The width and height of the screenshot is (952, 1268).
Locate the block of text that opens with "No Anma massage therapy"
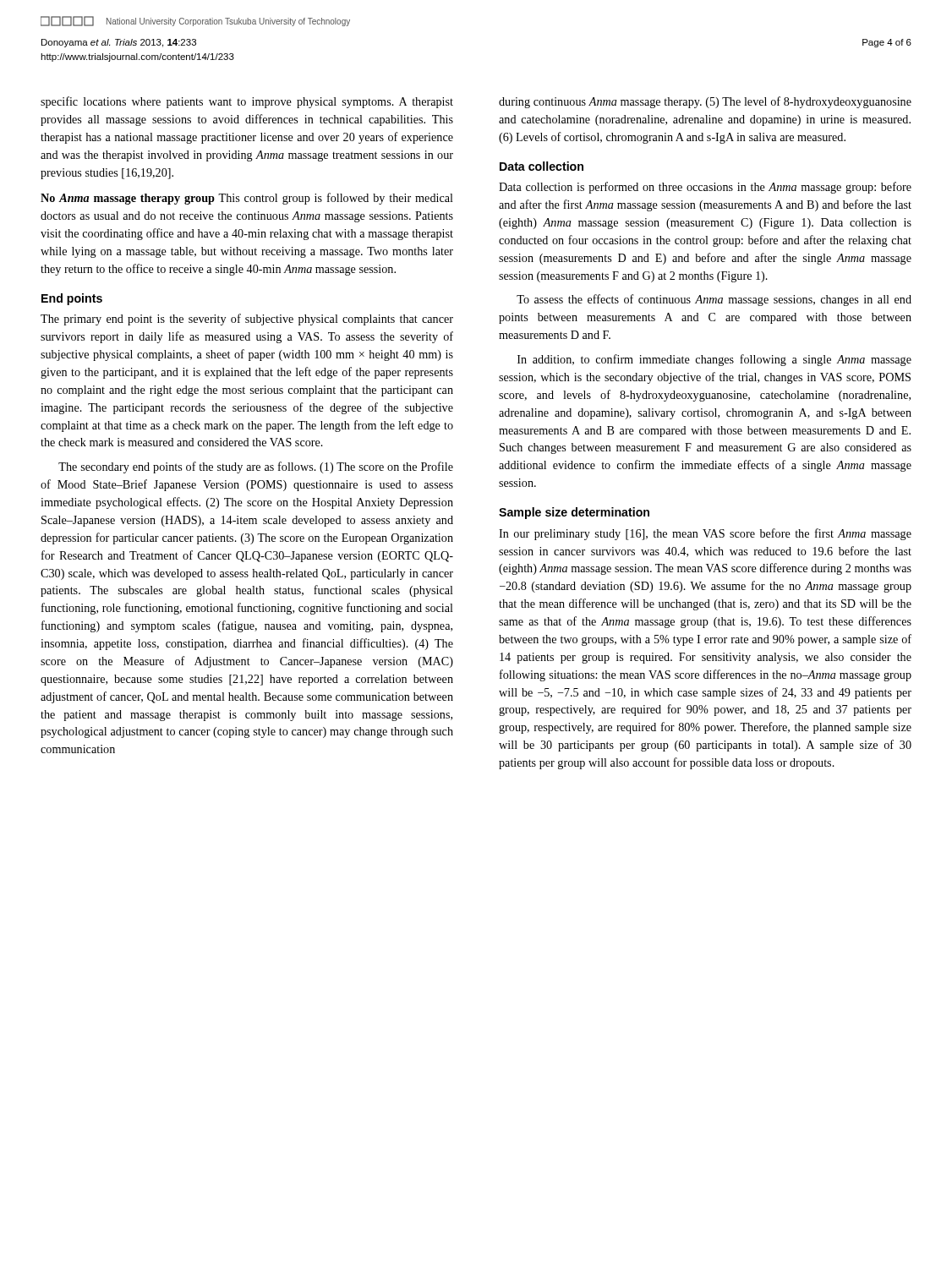247,234
